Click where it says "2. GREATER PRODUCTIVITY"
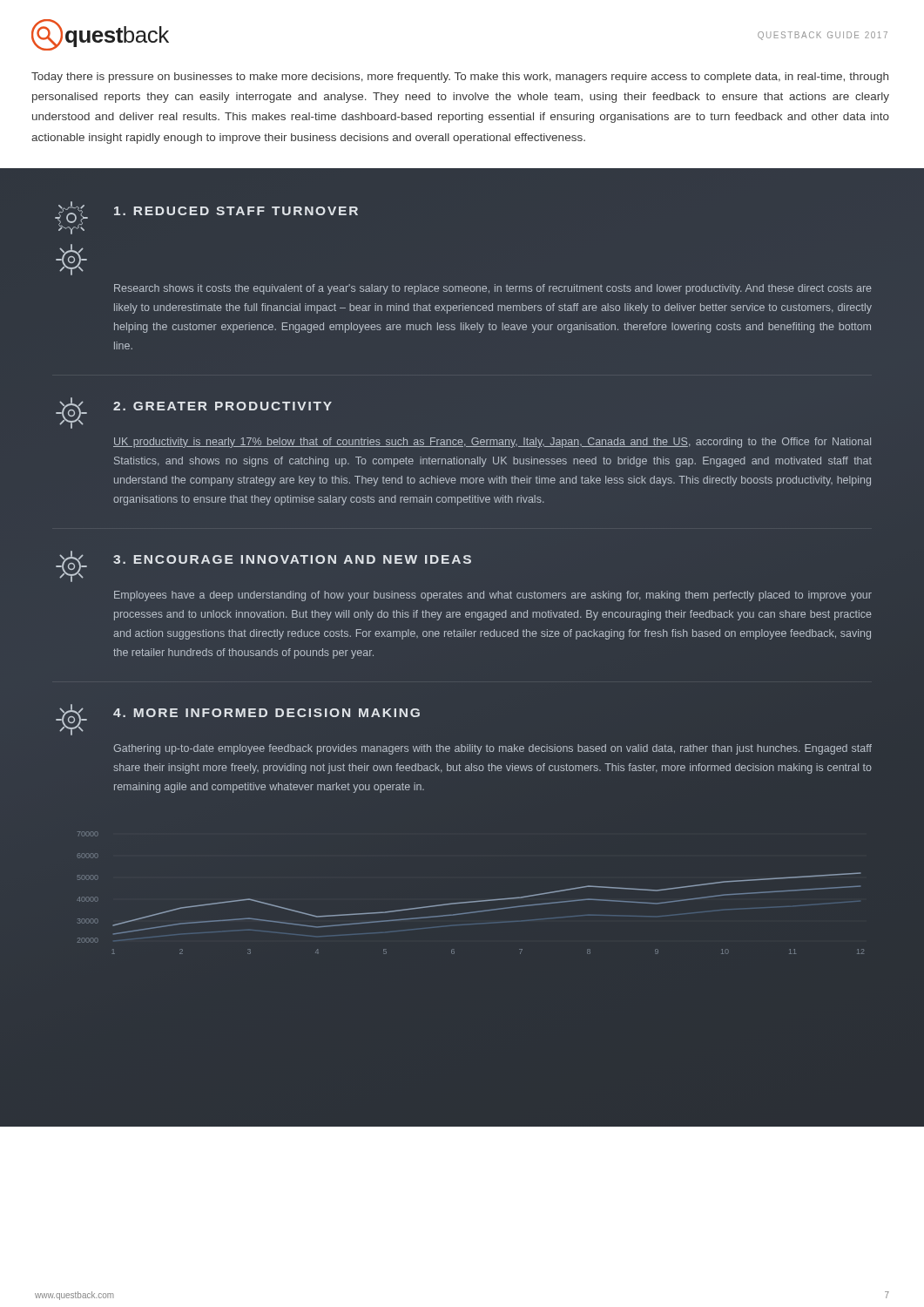This screenshot has height=1307, width=924. pyautogui.click(x=193, y=412)
